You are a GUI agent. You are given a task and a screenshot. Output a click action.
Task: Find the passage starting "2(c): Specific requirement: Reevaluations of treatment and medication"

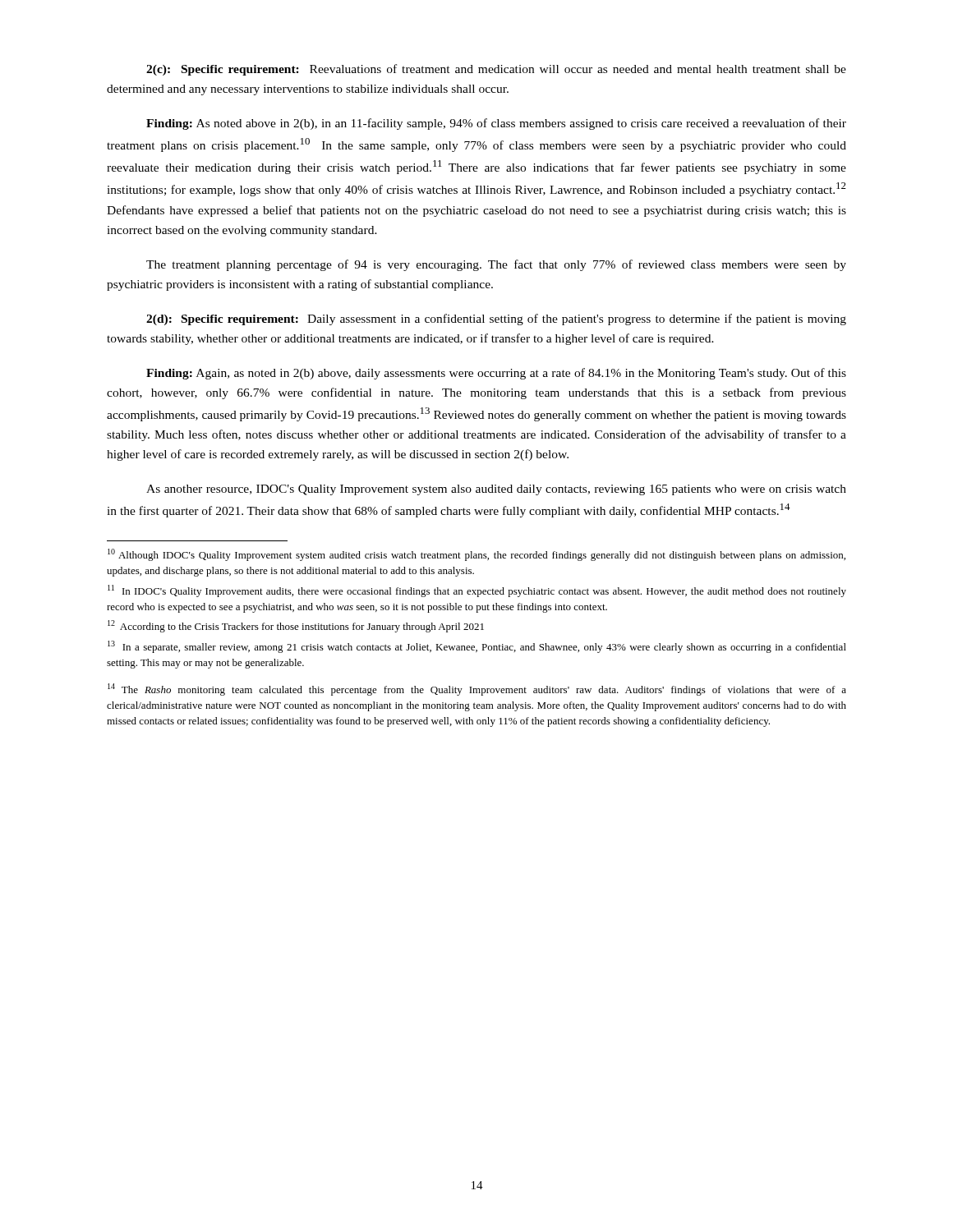point(476,78)
